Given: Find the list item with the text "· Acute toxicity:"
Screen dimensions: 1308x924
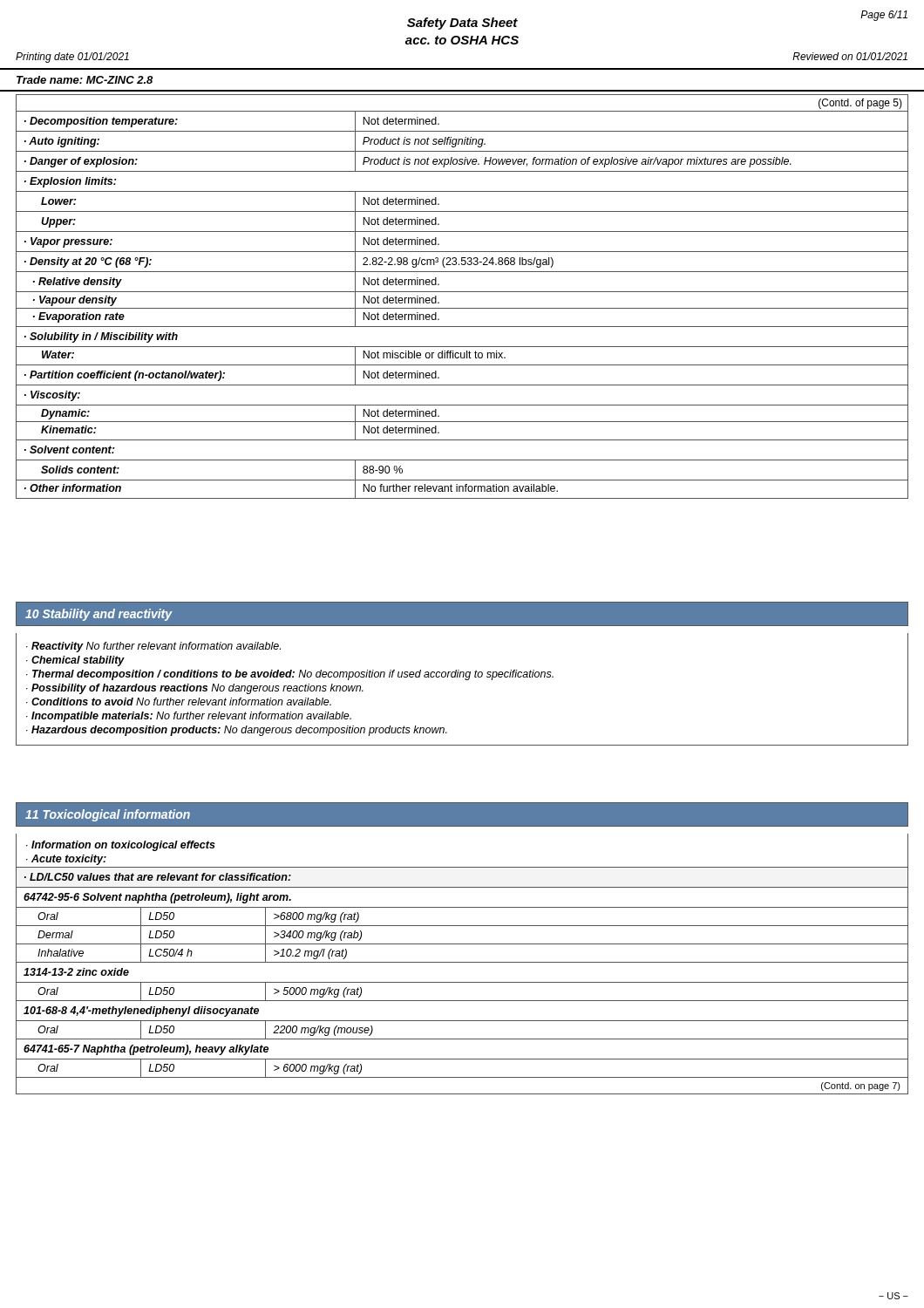Looking at the screenshot, I should point(66,859).
